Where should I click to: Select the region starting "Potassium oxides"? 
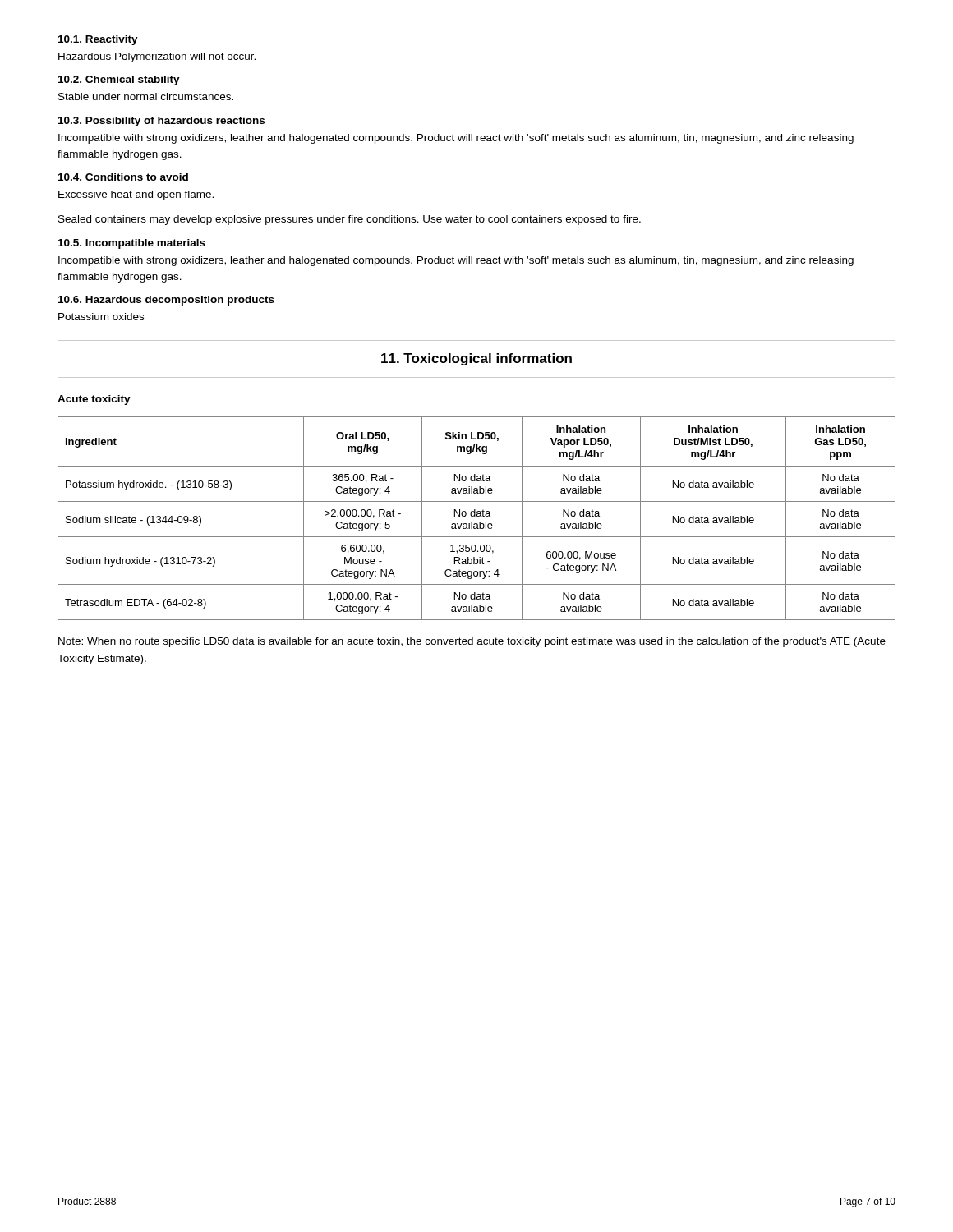pos(101,317)
